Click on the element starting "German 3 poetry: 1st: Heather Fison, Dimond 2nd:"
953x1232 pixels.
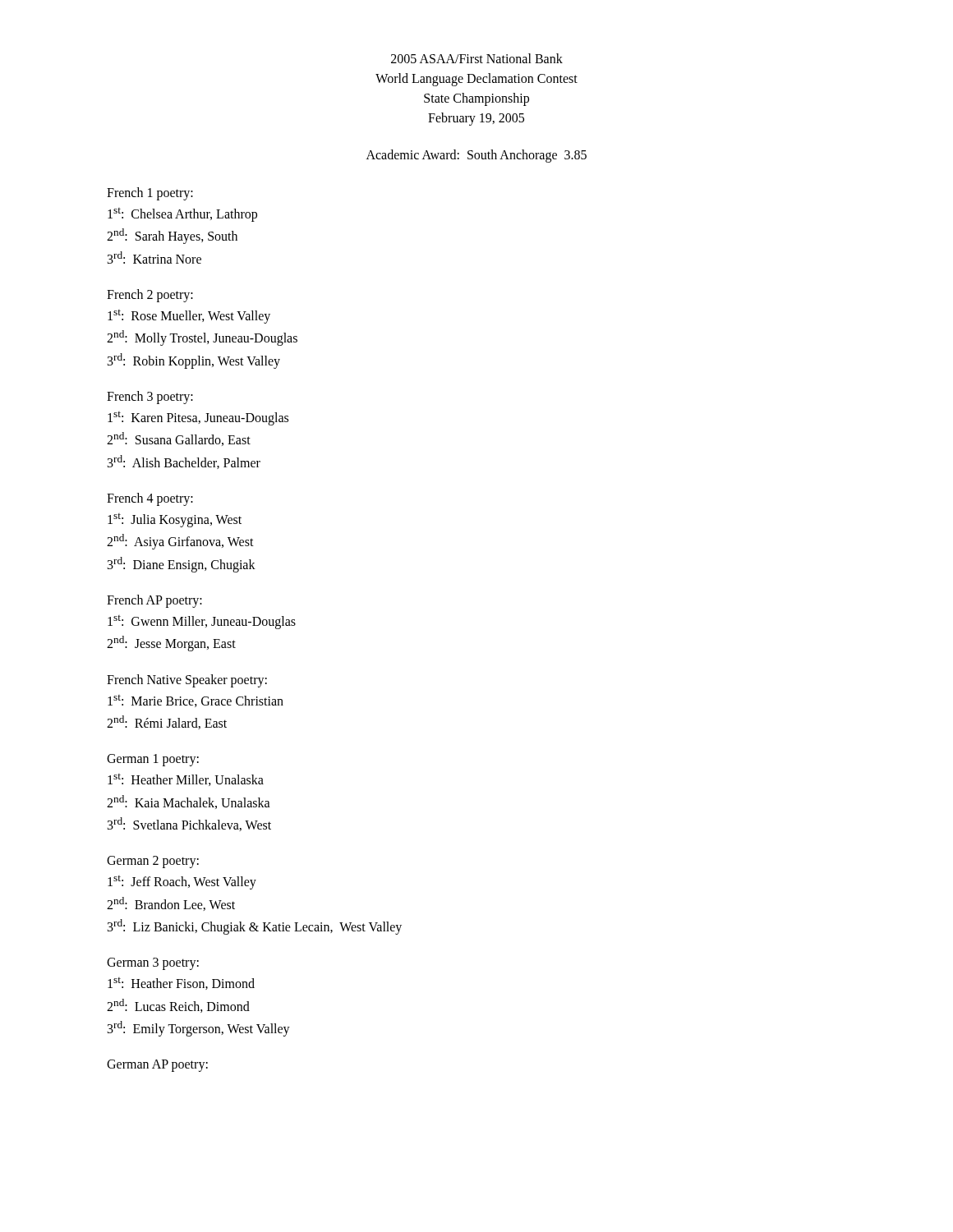point(153,964)
